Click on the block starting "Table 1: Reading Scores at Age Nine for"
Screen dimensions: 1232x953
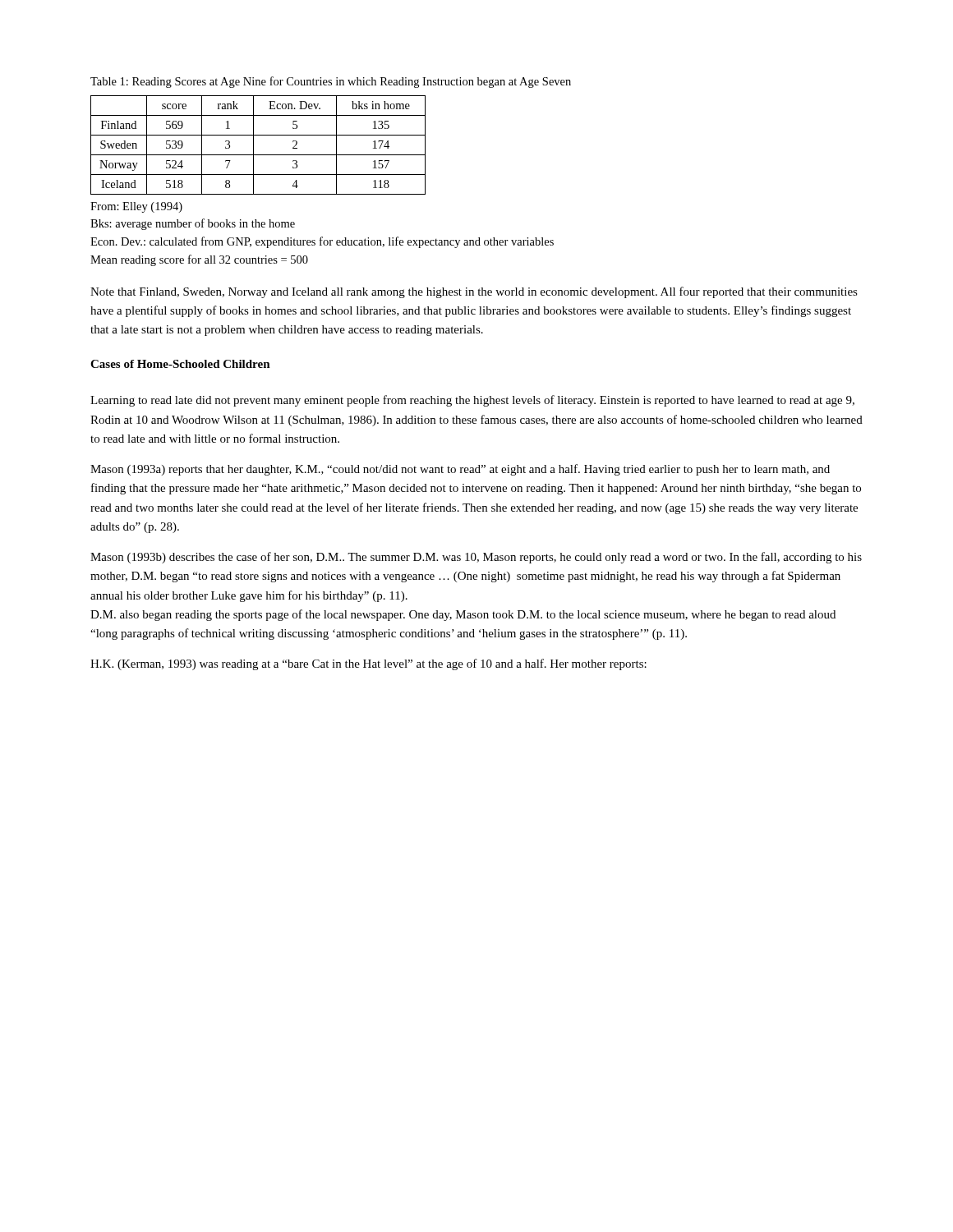point(331,81)
